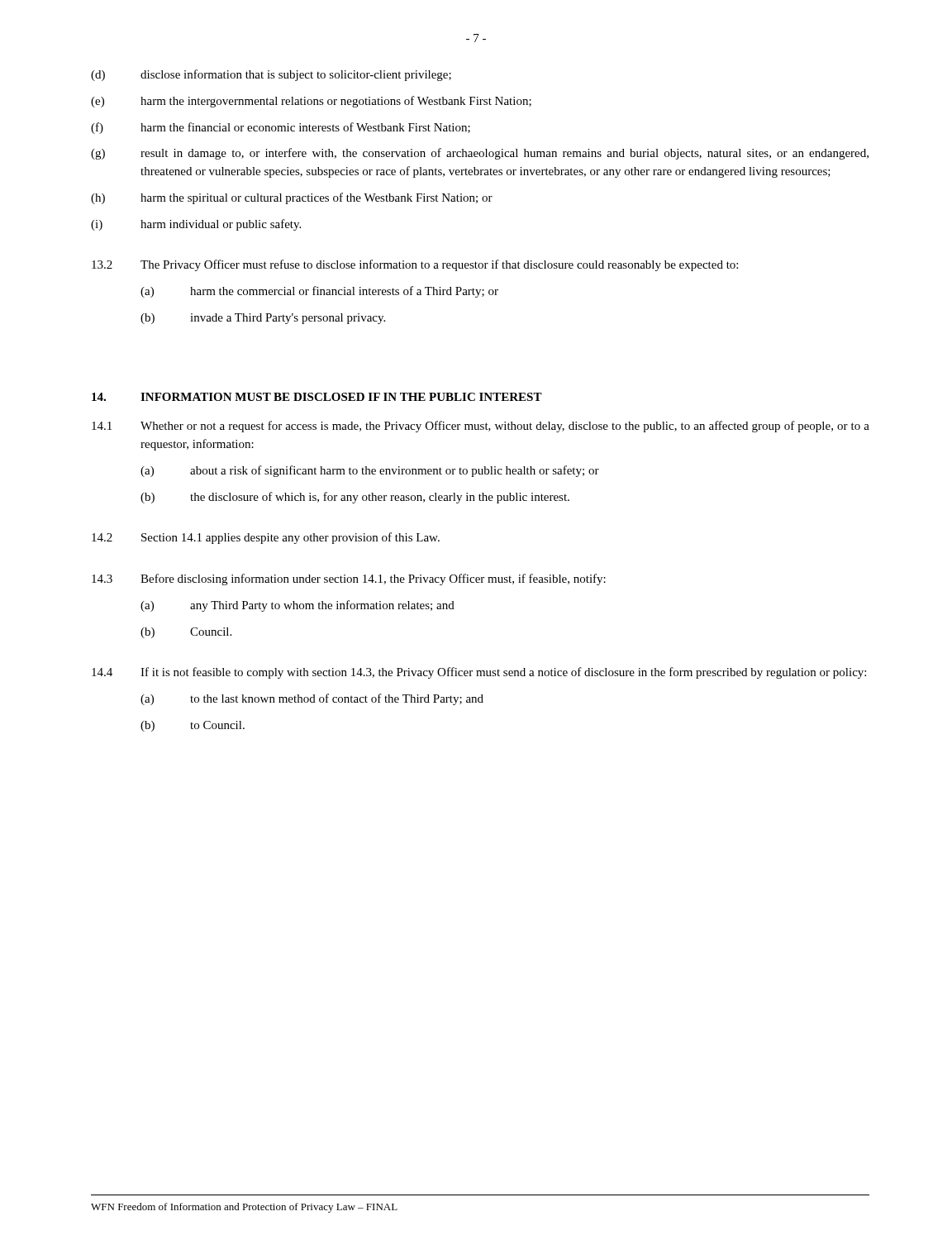Viewport: 952px width, 1240px height.
Task: Locate the element starting "(b) invade a Third Party's"
Action: [x=263, y=319]
